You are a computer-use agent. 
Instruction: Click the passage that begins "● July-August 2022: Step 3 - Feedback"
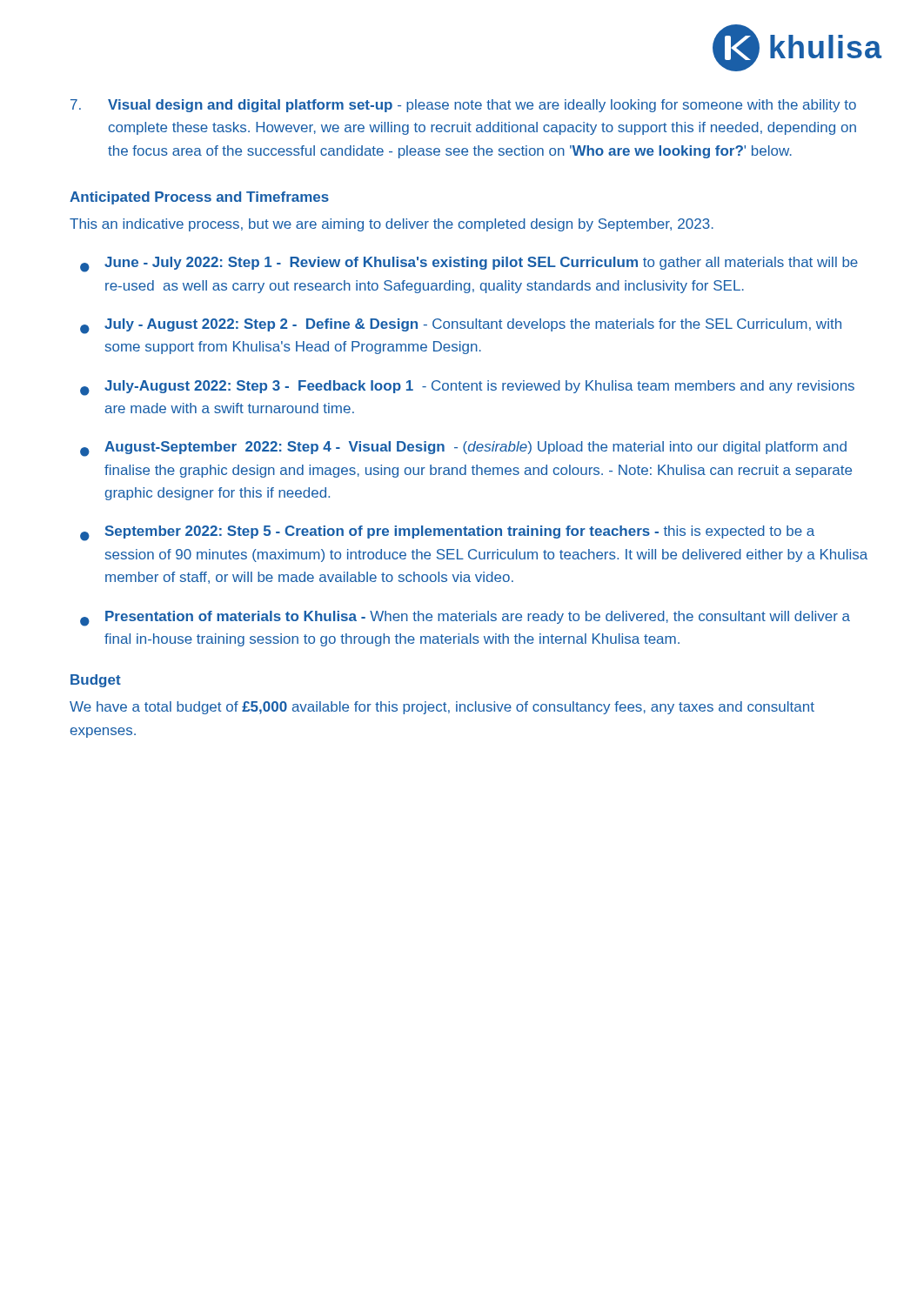[473, 398]
